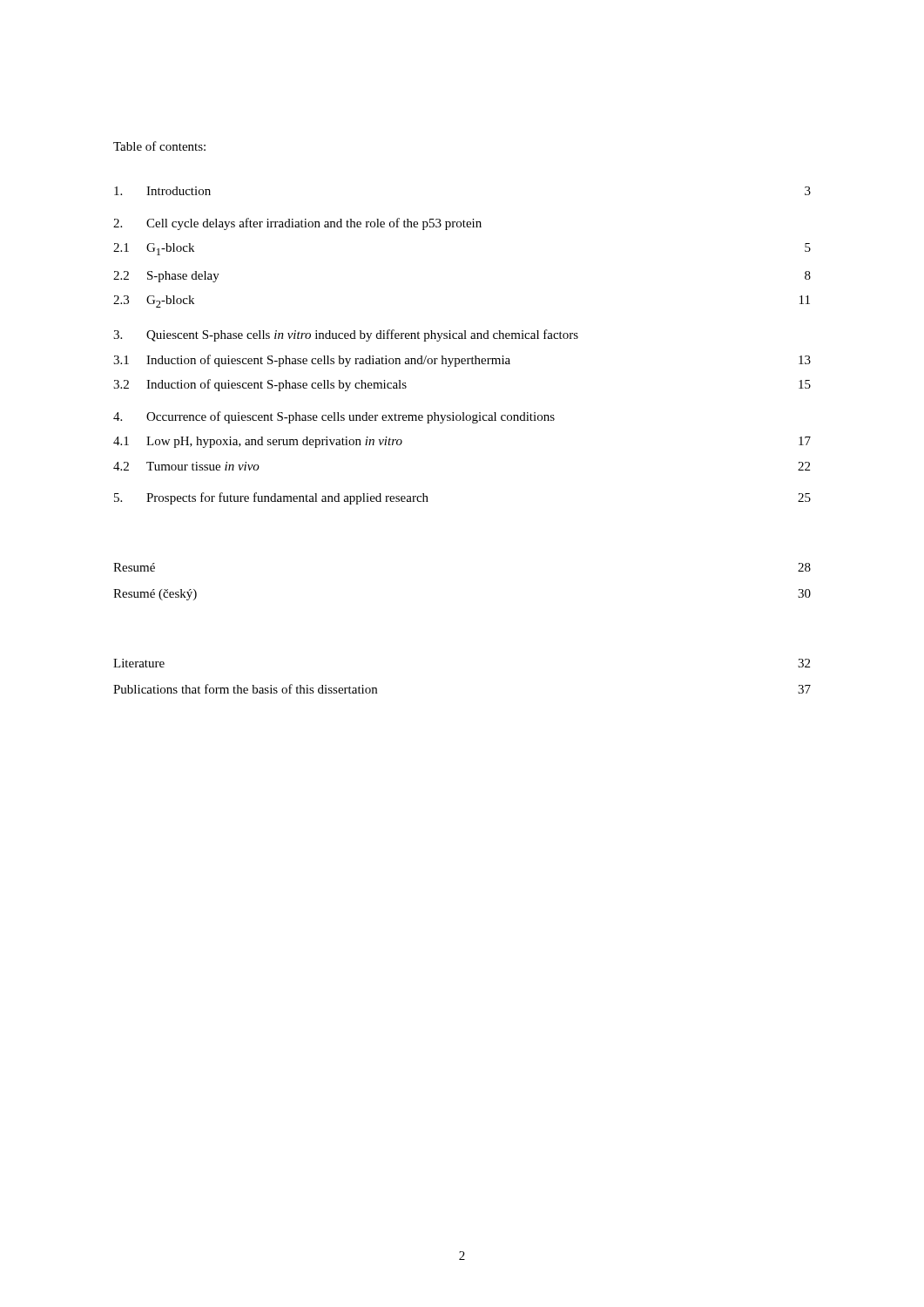The height and width of the screenshot is (1307, 924).
Task: Locate the element starting "Literature 32"
Action: (x=145, y=663)
